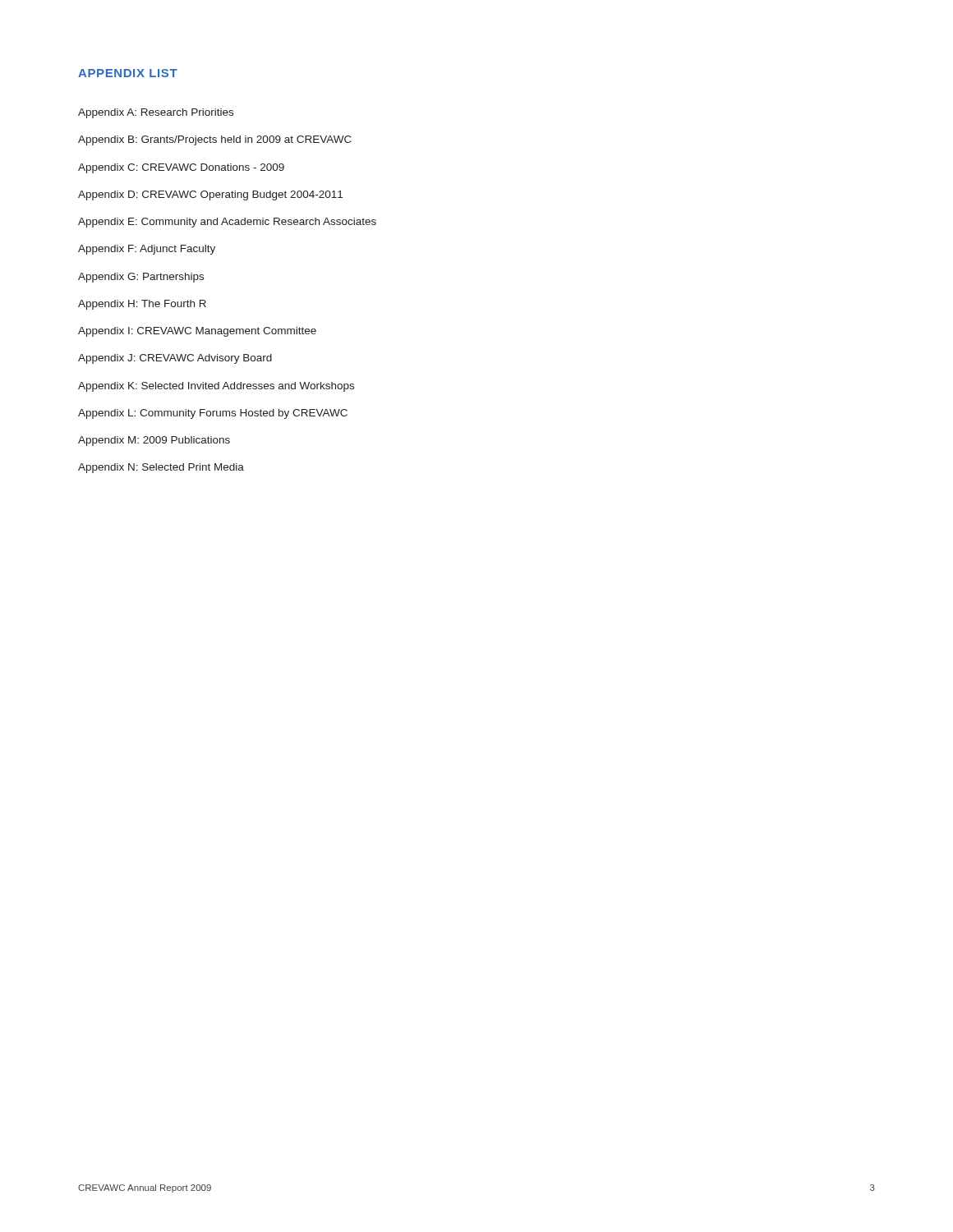Find the region starting "Appendix G: Partnerships"
This screenshot has height=1232, width=953.
[x=141, y=276]
